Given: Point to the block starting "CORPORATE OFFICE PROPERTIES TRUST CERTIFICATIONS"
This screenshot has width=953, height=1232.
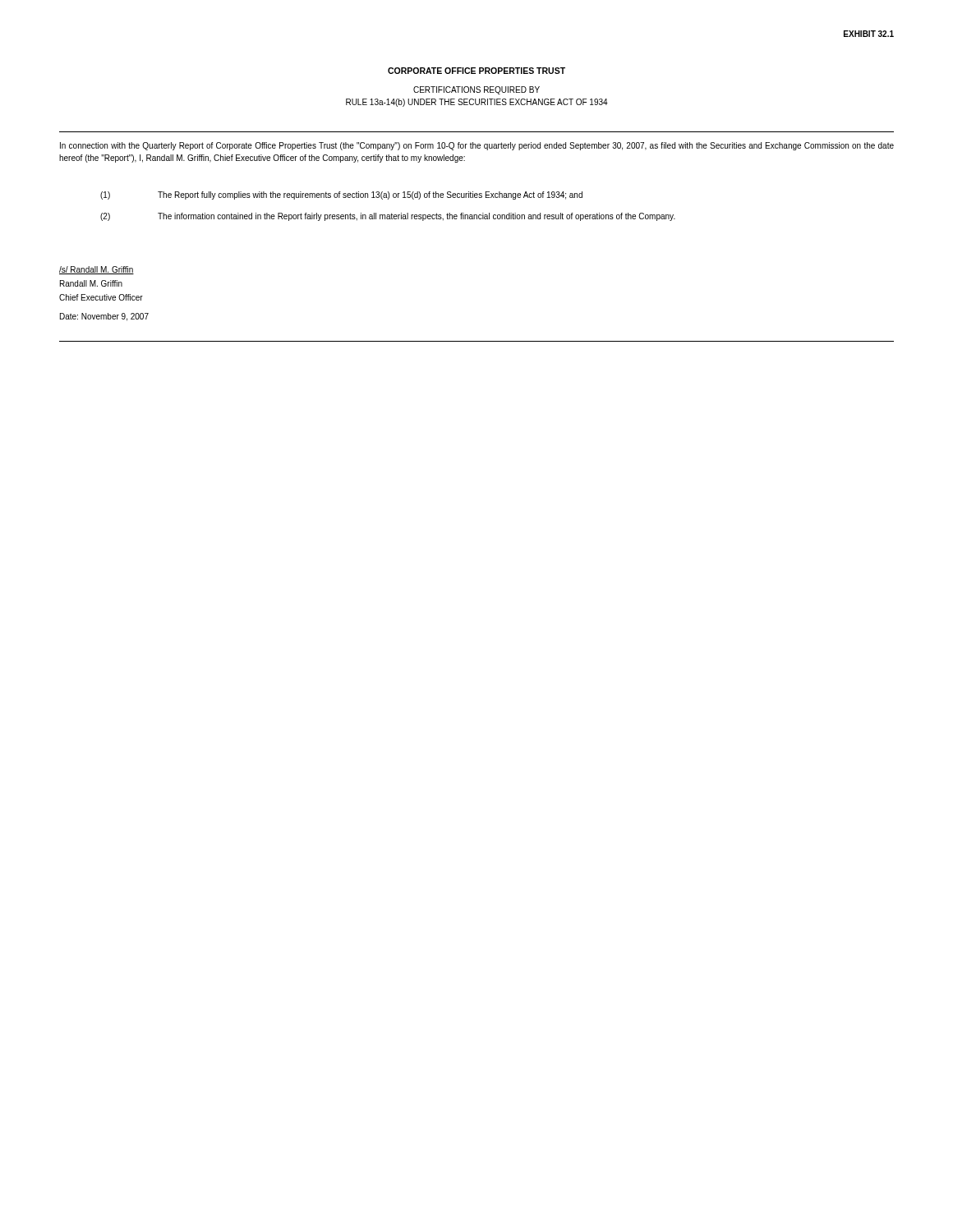Looking at the screenshot, I should coord(476,87).
